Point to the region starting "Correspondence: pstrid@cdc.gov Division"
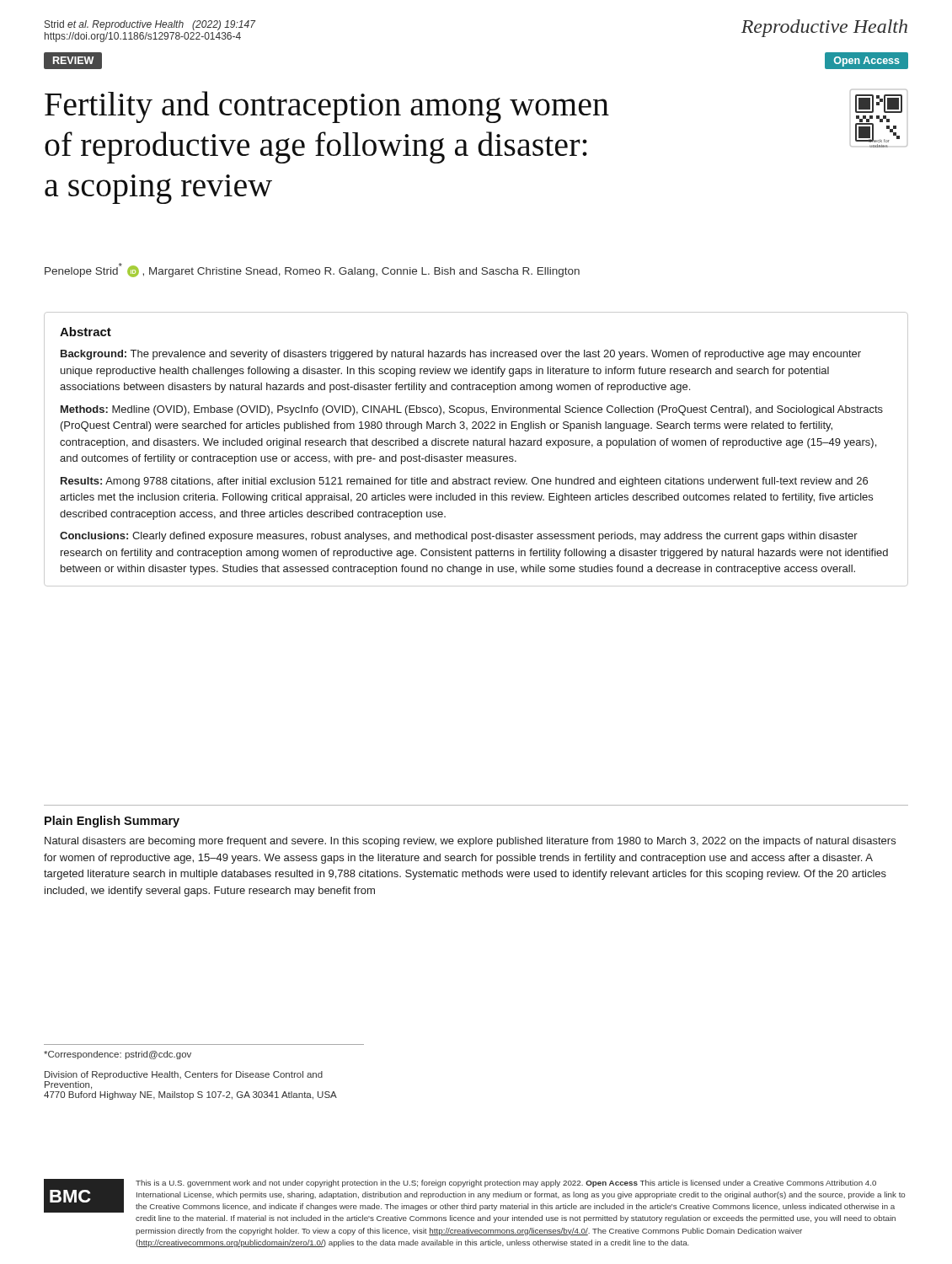 point(190,1074)
